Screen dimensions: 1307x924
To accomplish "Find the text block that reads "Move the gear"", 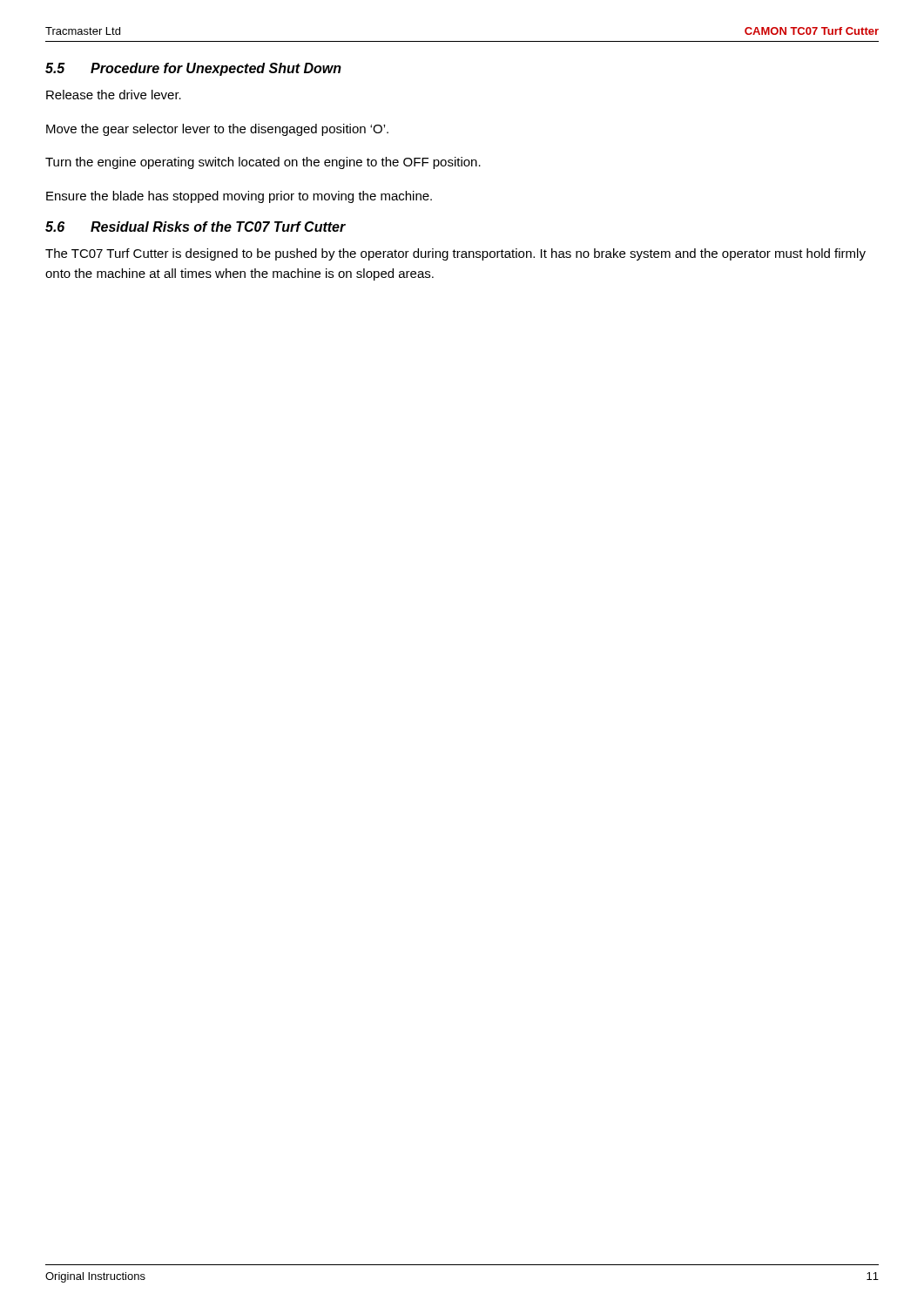I will pyautogui.click(x=217, y=128).
